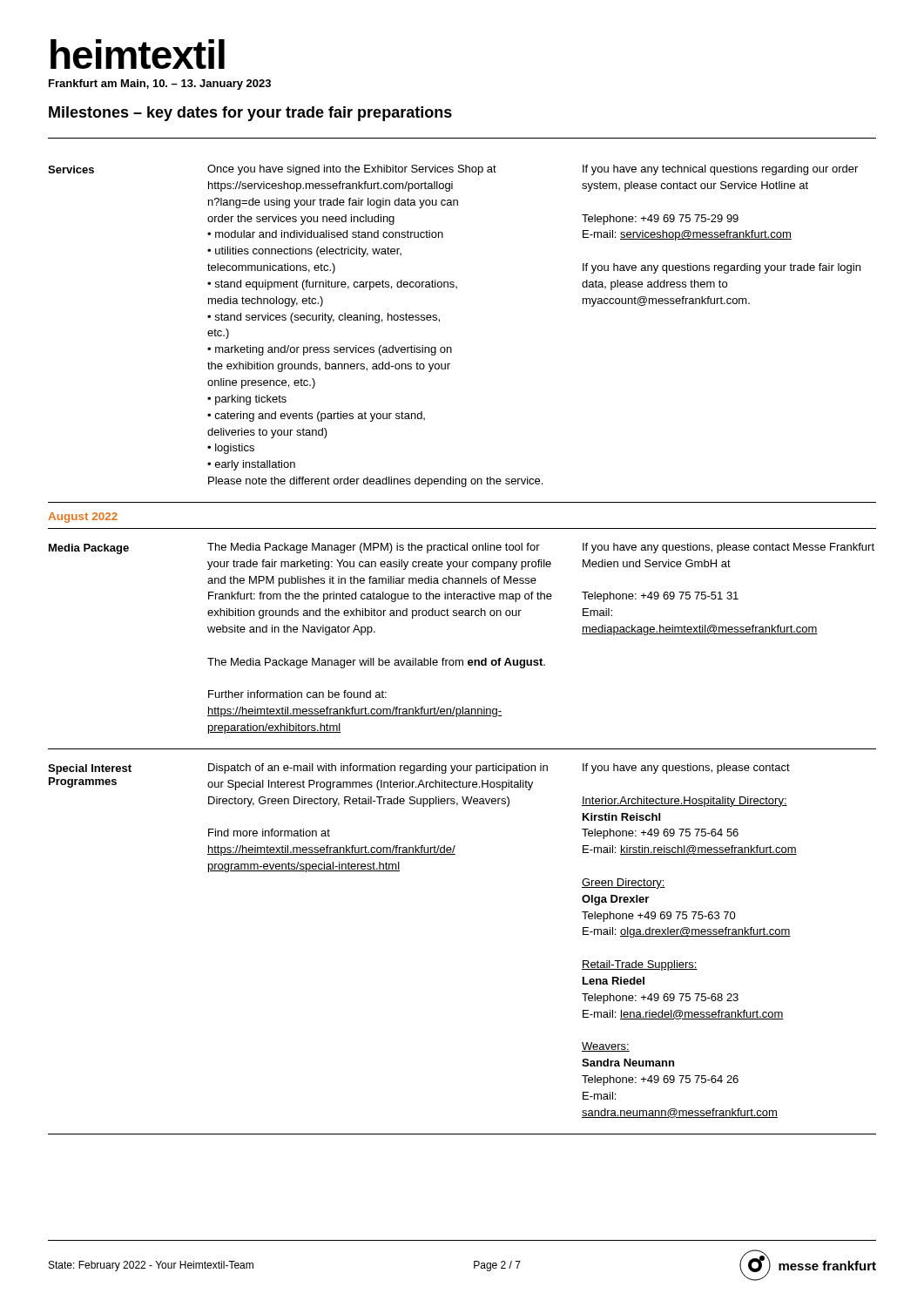Locate the block of text that opens with "If you have any questions, please contact Interior.Architecture.Hospitality"
924x1307 pixels.
coord(689,940)
